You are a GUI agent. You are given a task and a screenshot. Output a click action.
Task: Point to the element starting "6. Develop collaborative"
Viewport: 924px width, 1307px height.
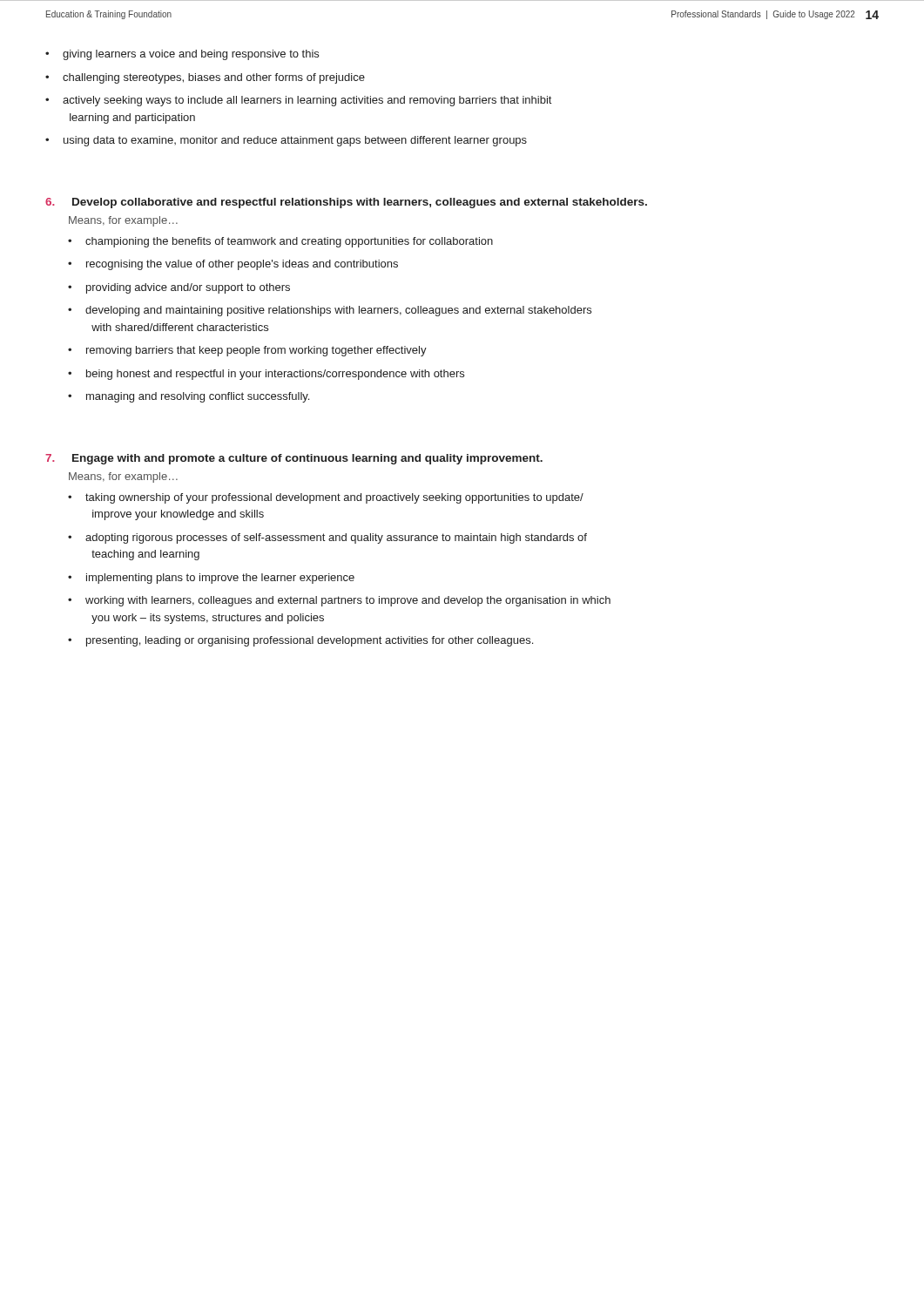[346, 201]
